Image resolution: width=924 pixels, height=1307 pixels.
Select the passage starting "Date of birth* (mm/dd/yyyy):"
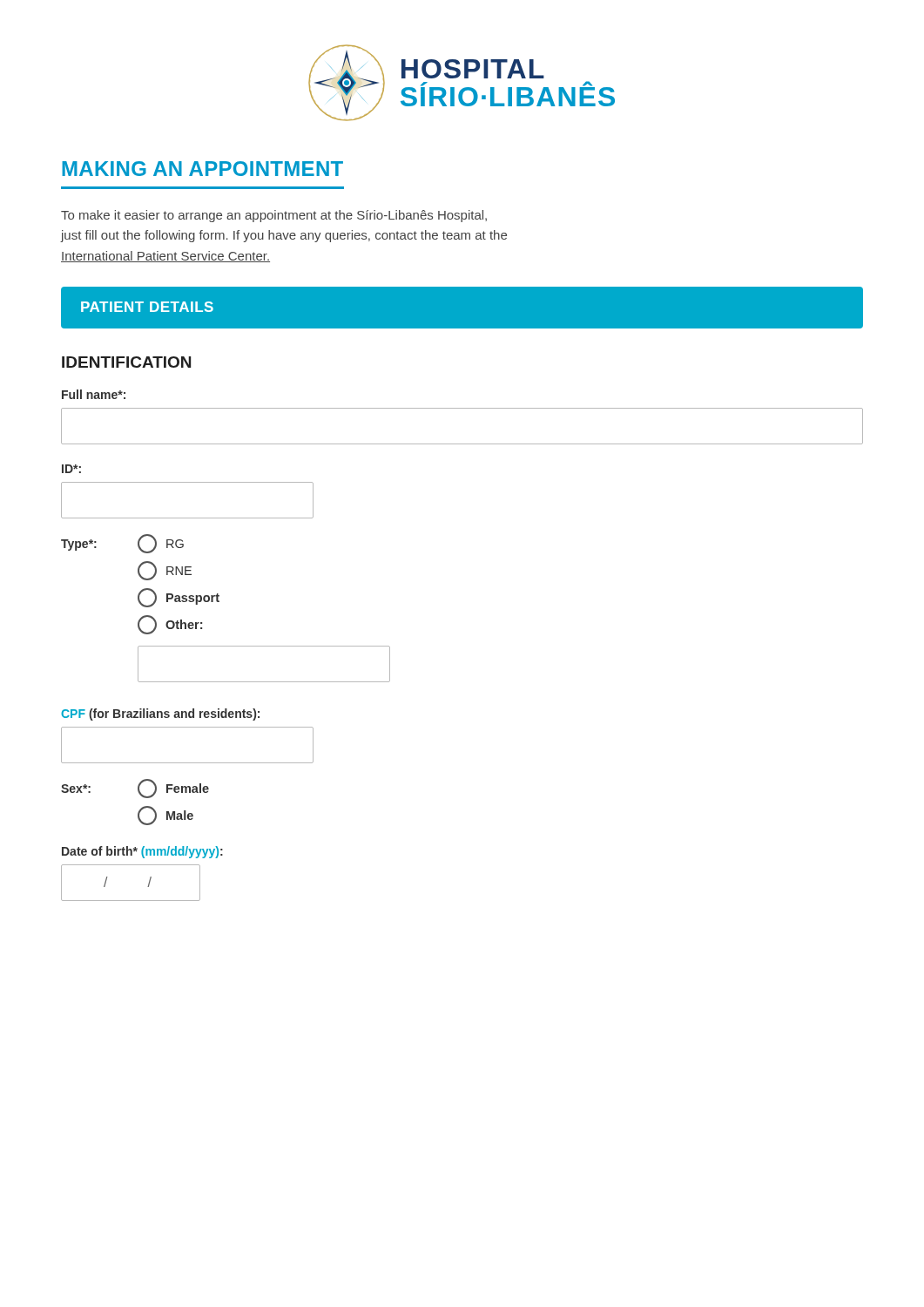pos(142,851)
